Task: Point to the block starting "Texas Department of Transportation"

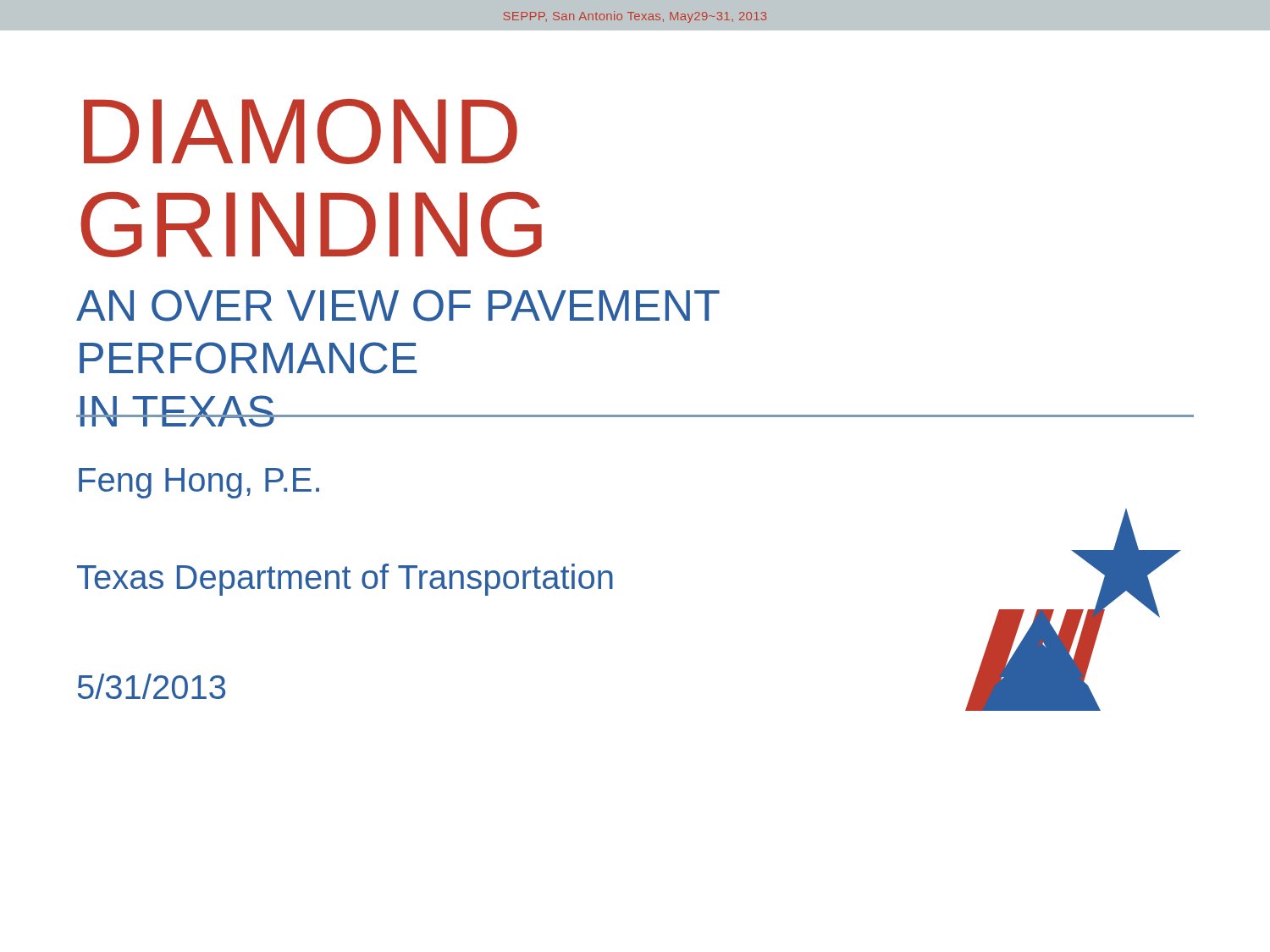Action: coord(345,577)
